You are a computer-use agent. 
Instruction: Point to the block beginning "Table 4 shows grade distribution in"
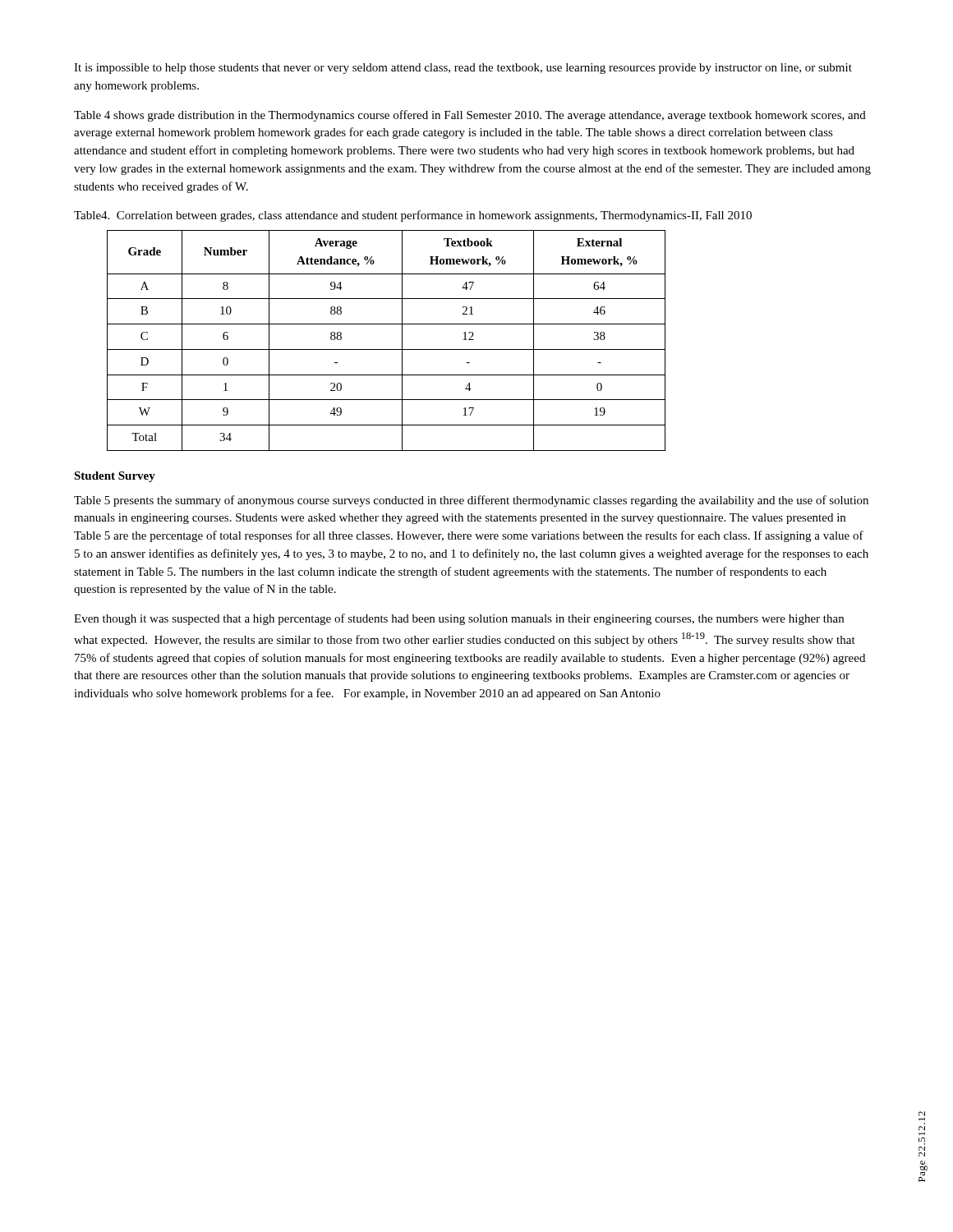(x=472, y=150)
